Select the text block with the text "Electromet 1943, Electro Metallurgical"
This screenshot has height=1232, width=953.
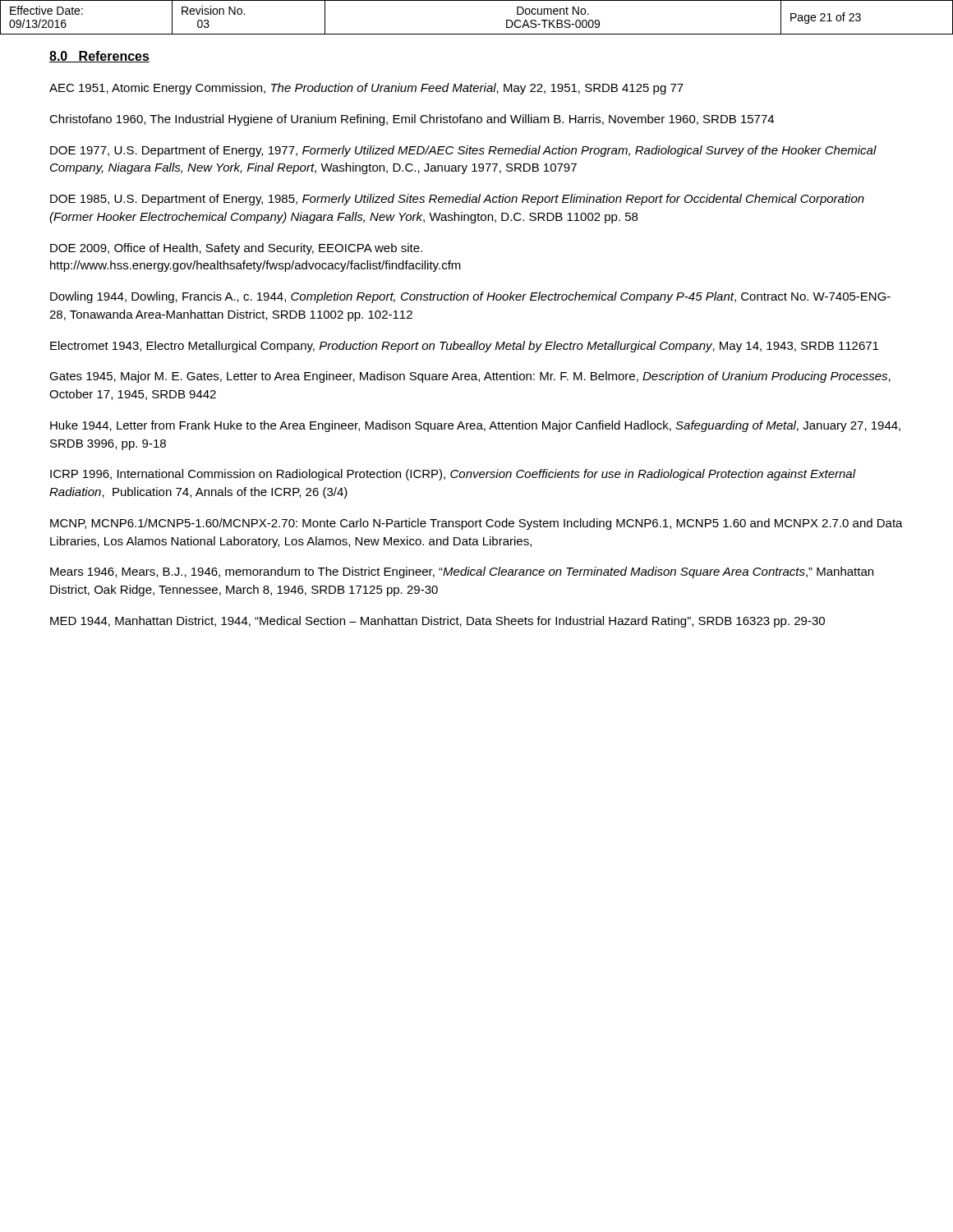click(x=464, y=345)
